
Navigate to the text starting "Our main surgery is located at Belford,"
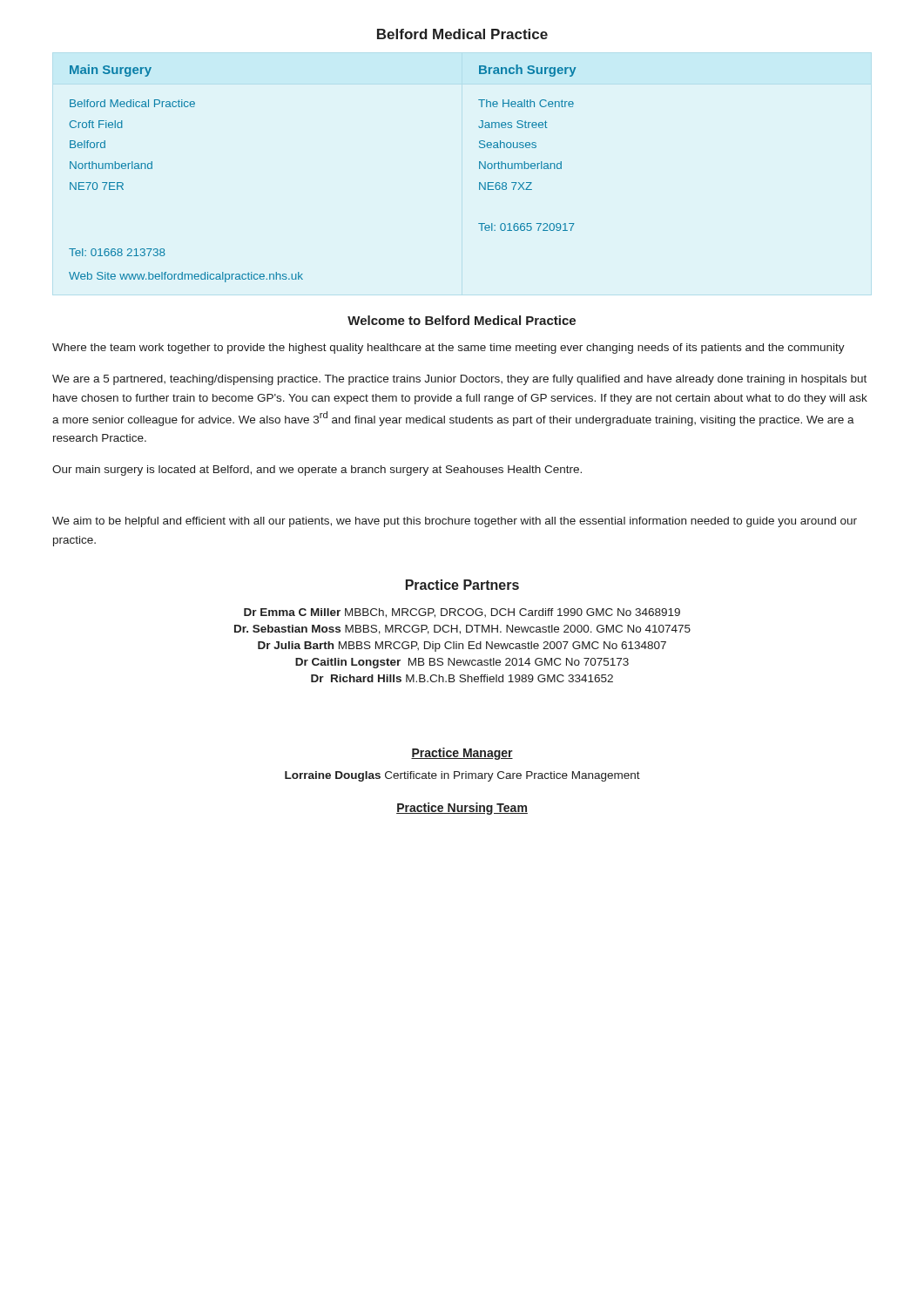pyautogui.click(x=318, y=469)
